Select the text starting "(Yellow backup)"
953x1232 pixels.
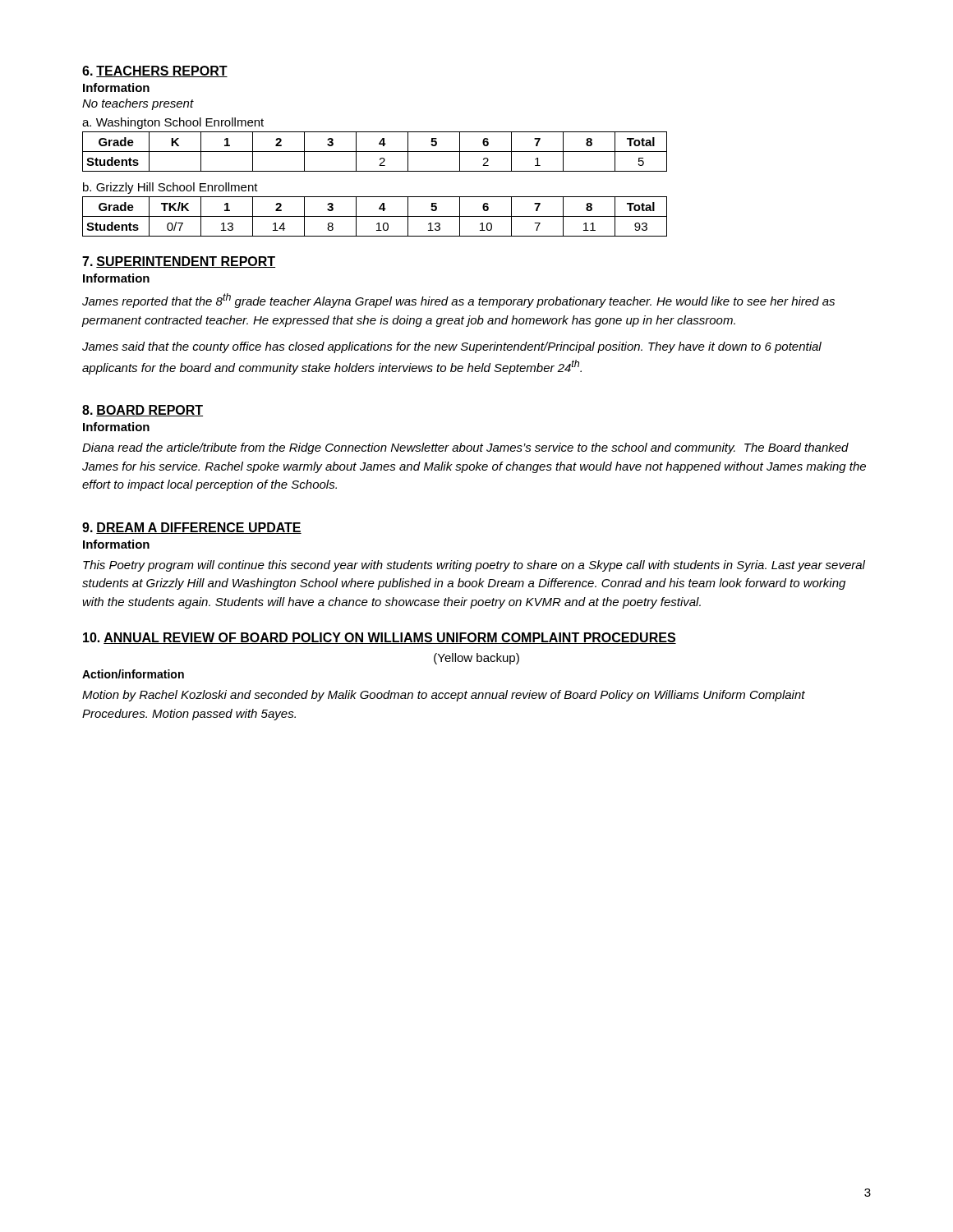pyautogui.click(x=476, y=657)
